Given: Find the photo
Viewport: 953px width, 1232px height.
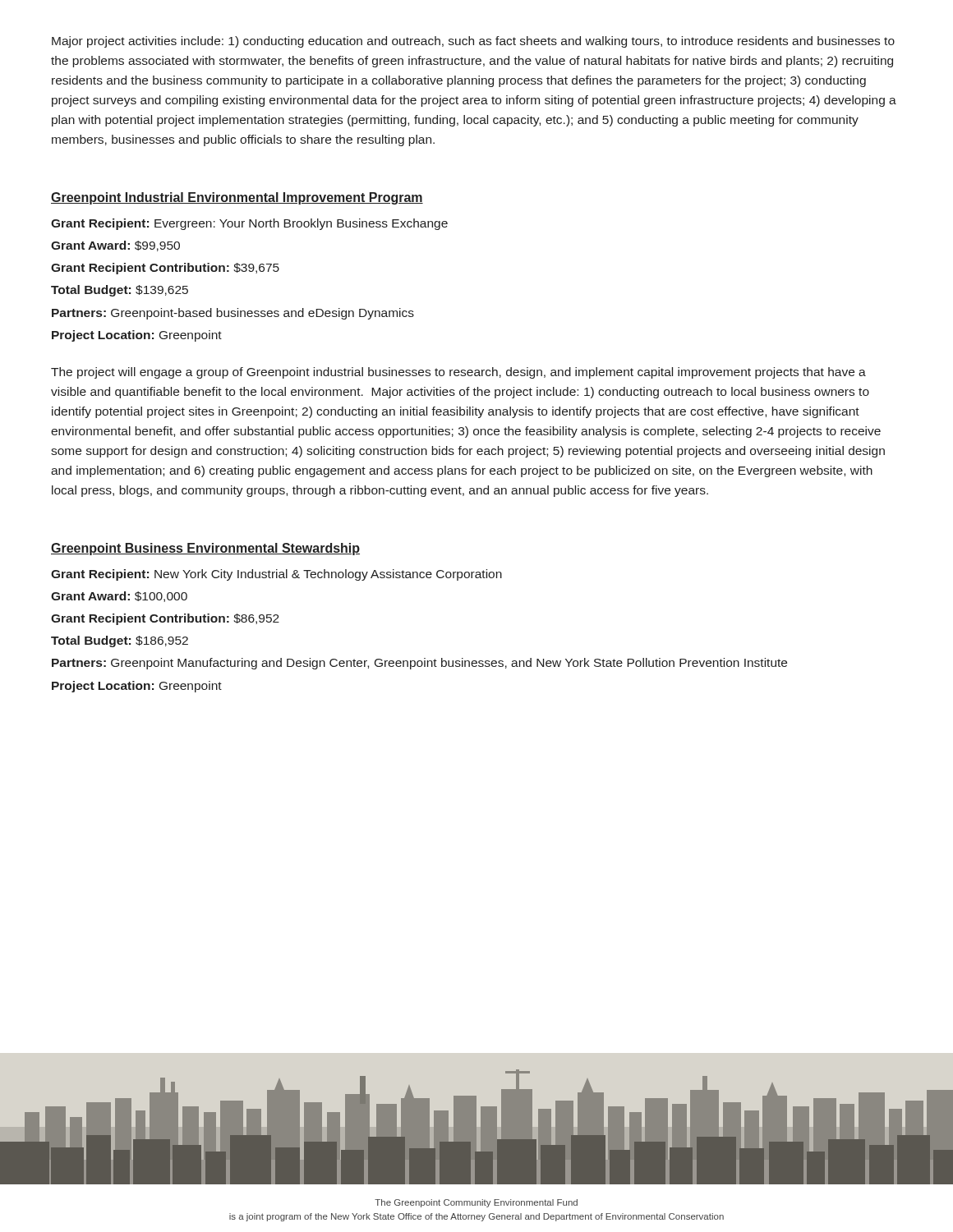Looking at the screenshot, I should [x=476, y=1119].
